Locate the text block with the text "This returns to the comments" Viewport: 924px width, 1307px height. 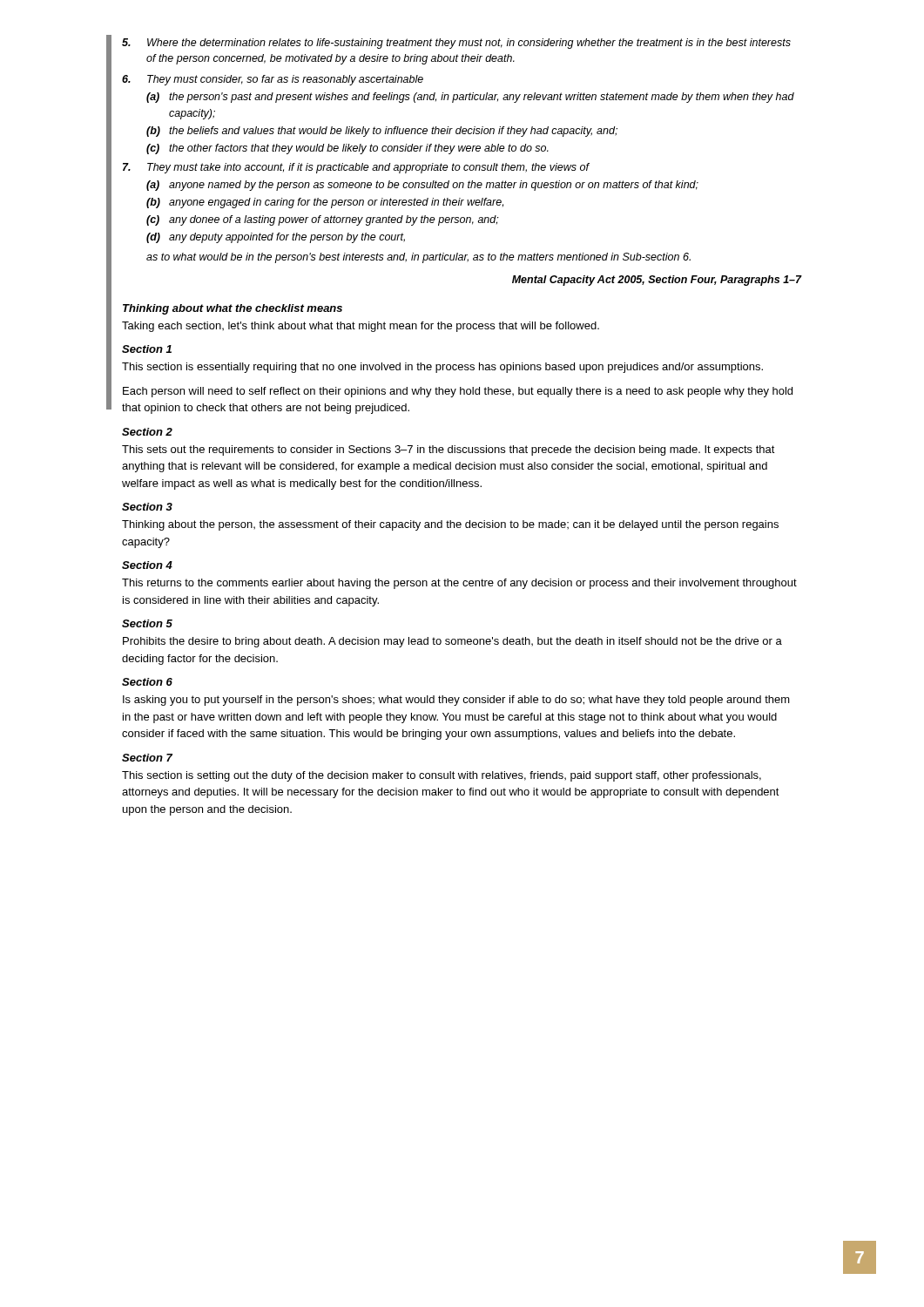[x=459, y=591]
